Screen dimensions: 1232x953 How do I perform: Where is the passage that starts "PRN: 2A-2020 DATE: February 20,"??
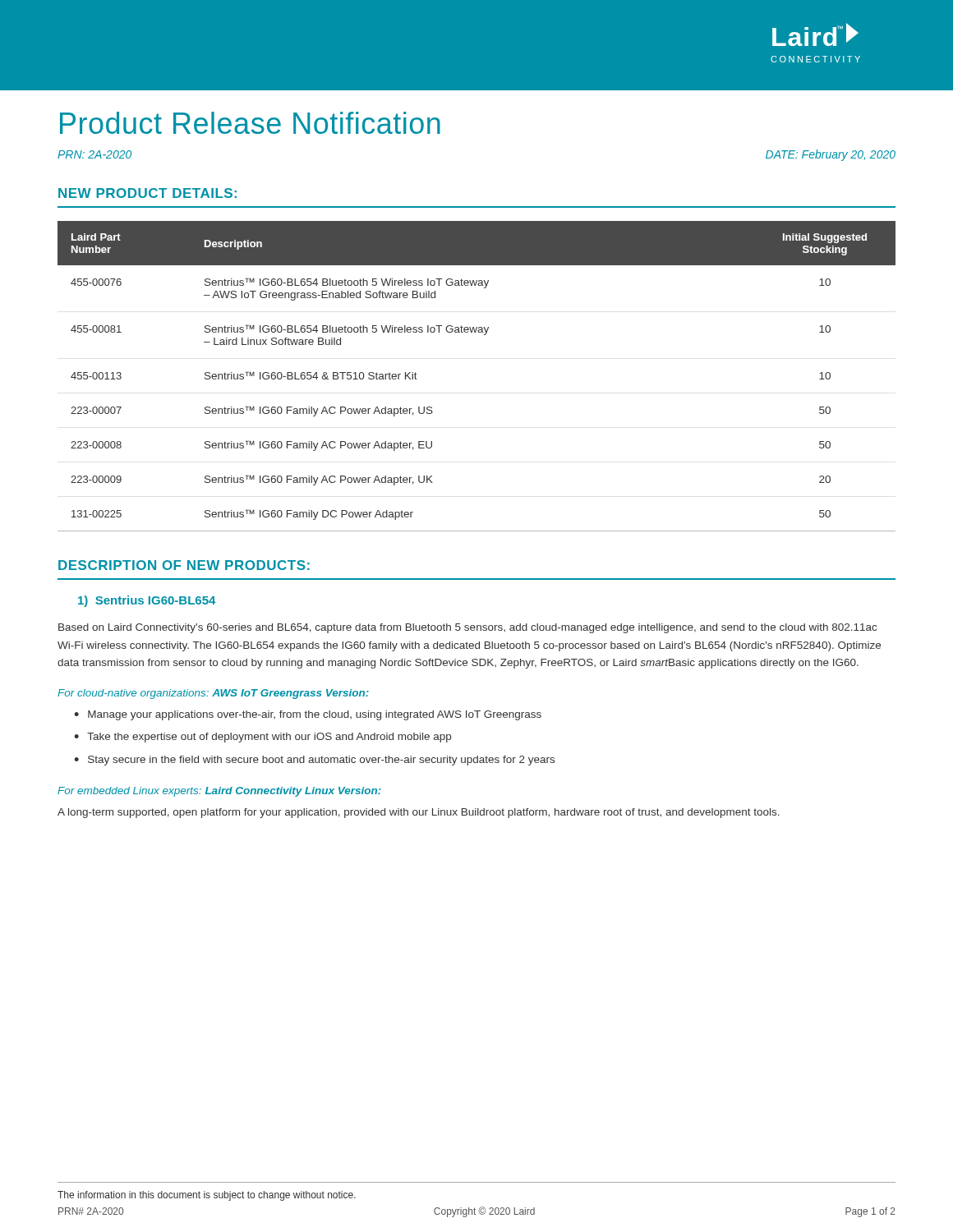pyautogui.click(x=96, y=156)
